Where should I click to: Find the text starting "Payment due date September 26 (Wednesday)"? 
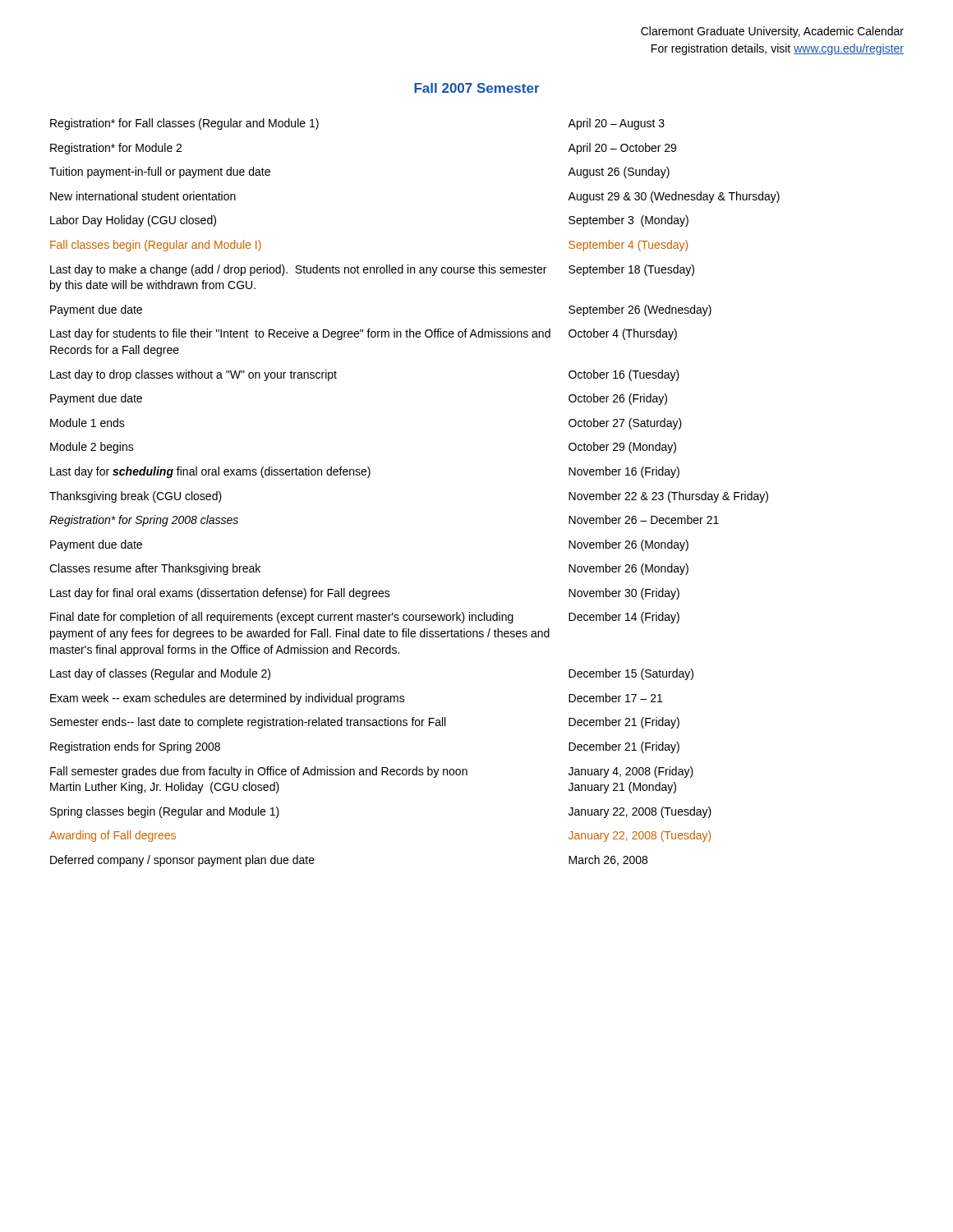[100, 309]
